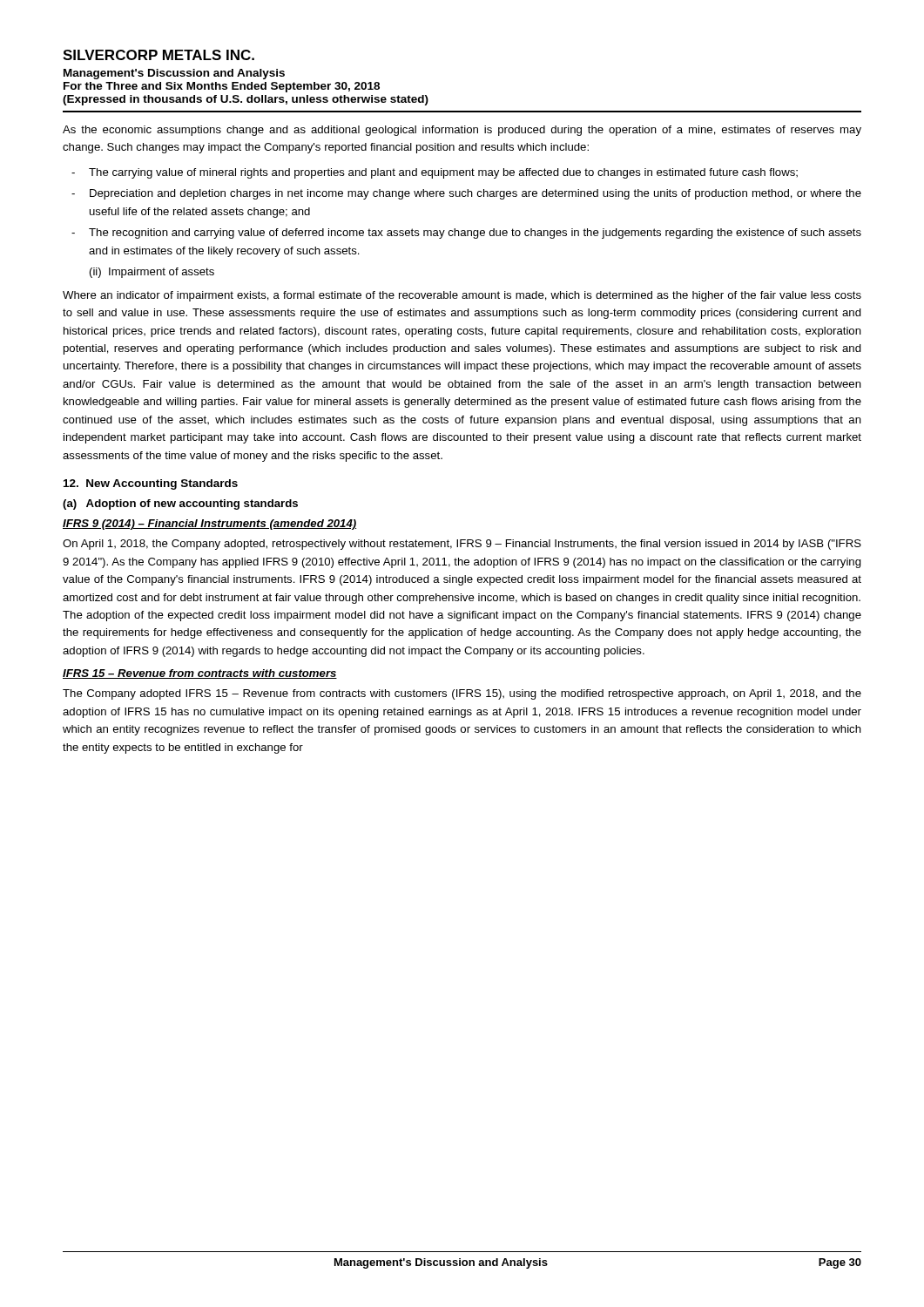
Task: Navigate to the region starting "Management's Discussion and Analysis For"
Action: [x=246, y=86]
